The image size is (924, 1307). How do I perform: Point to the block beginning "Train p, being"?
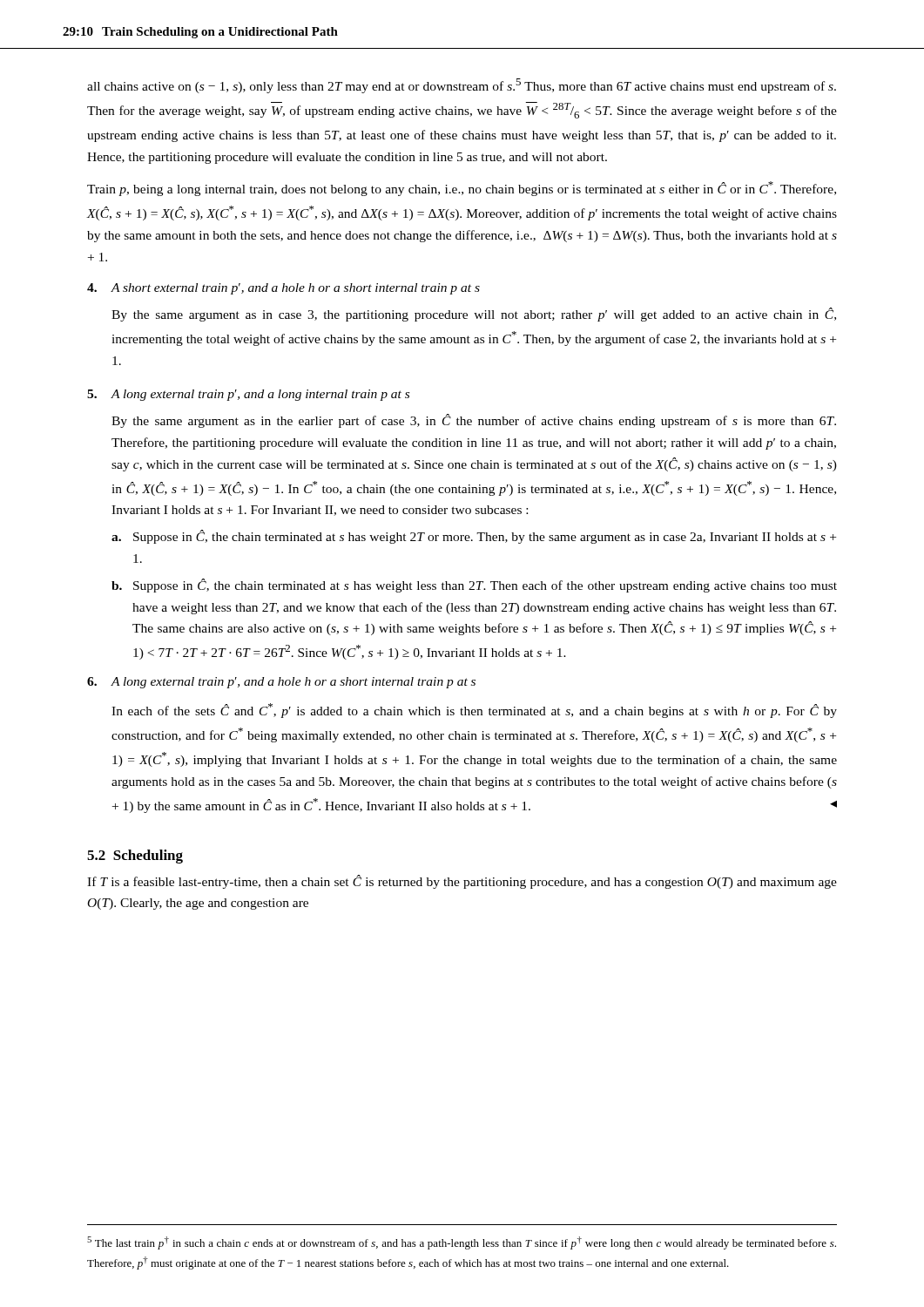[x=462, y=221]
